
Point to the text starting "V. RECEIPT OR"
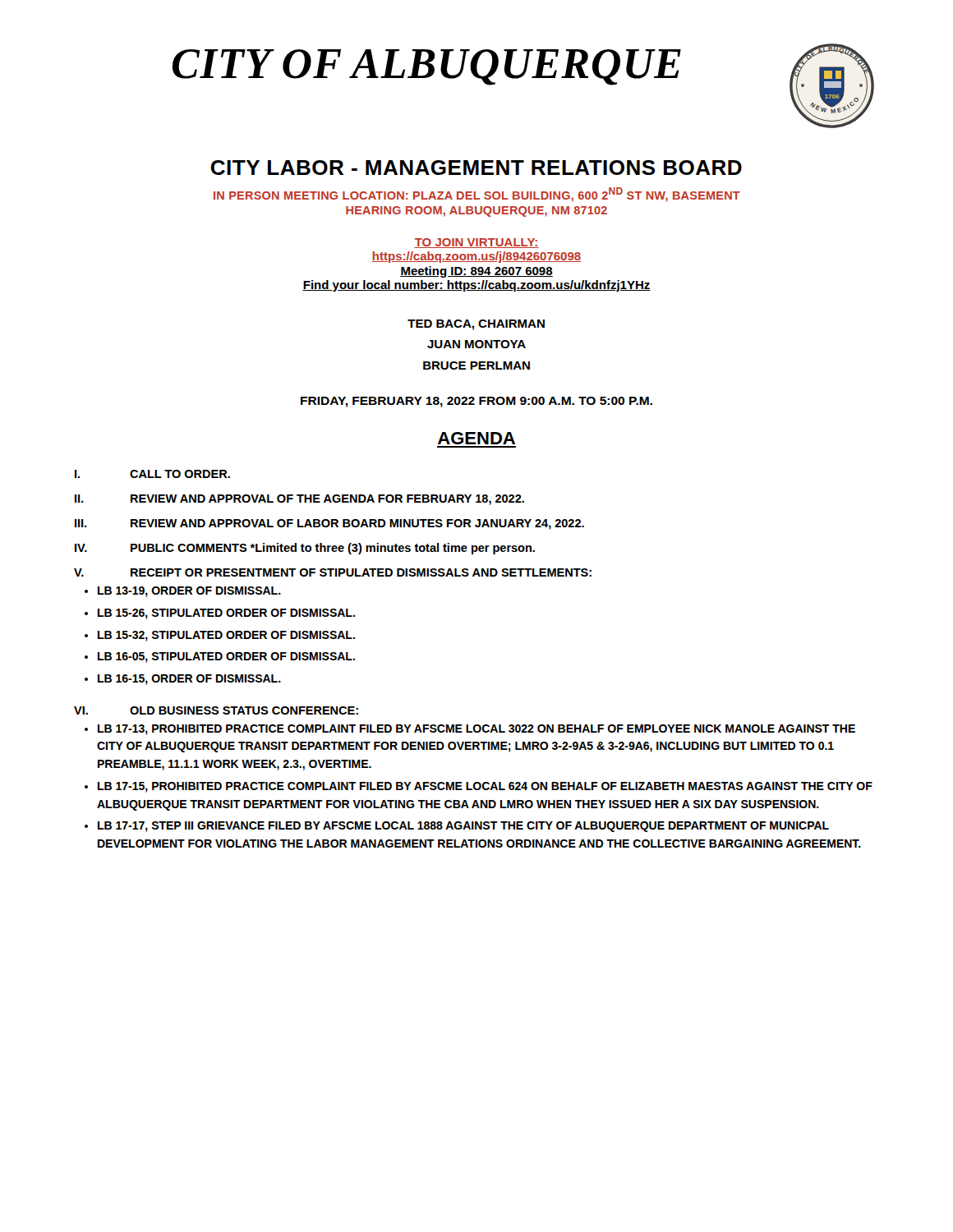point(333,629)
